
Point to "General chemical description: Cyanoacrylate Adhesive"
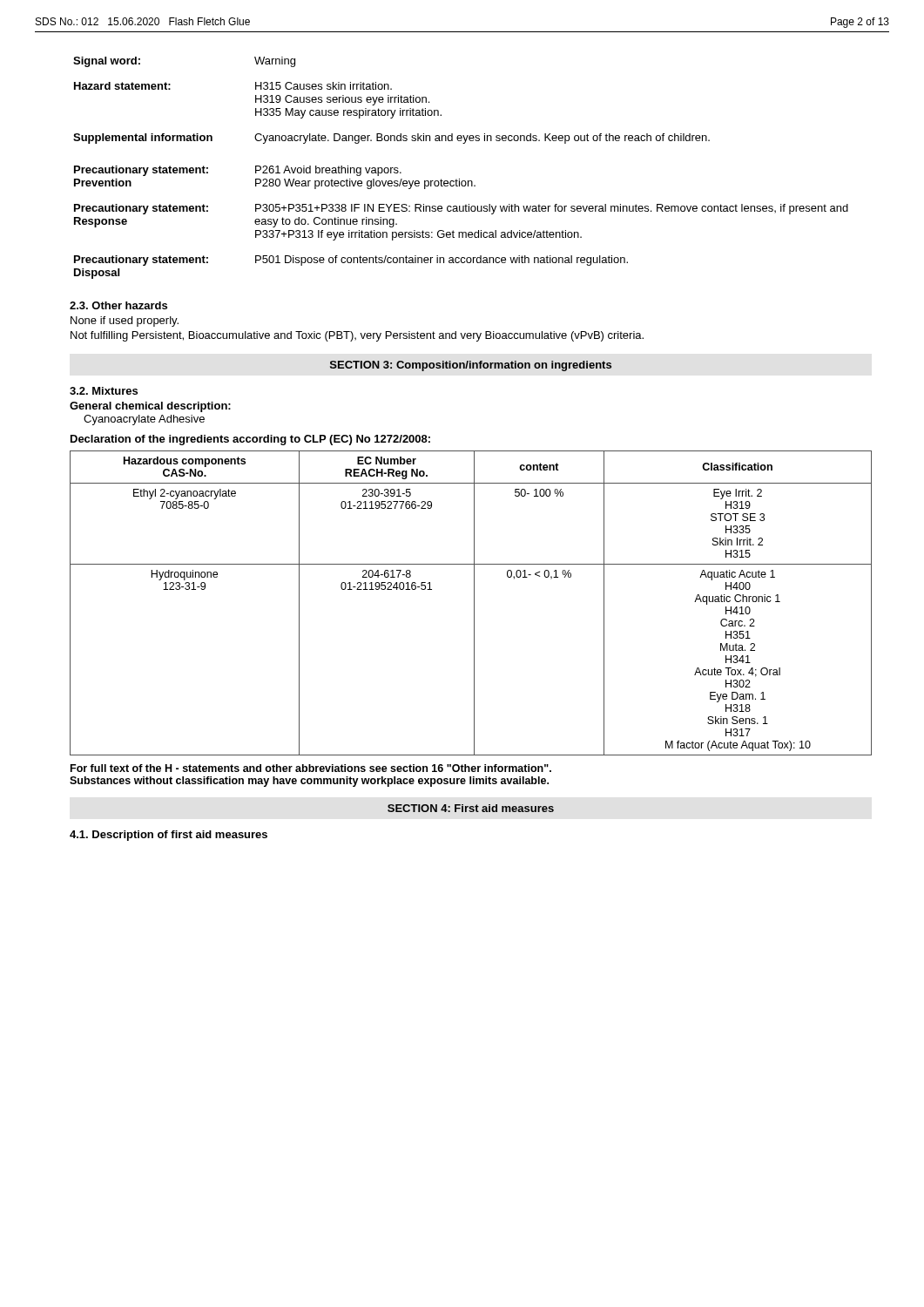tap(151, 412)
